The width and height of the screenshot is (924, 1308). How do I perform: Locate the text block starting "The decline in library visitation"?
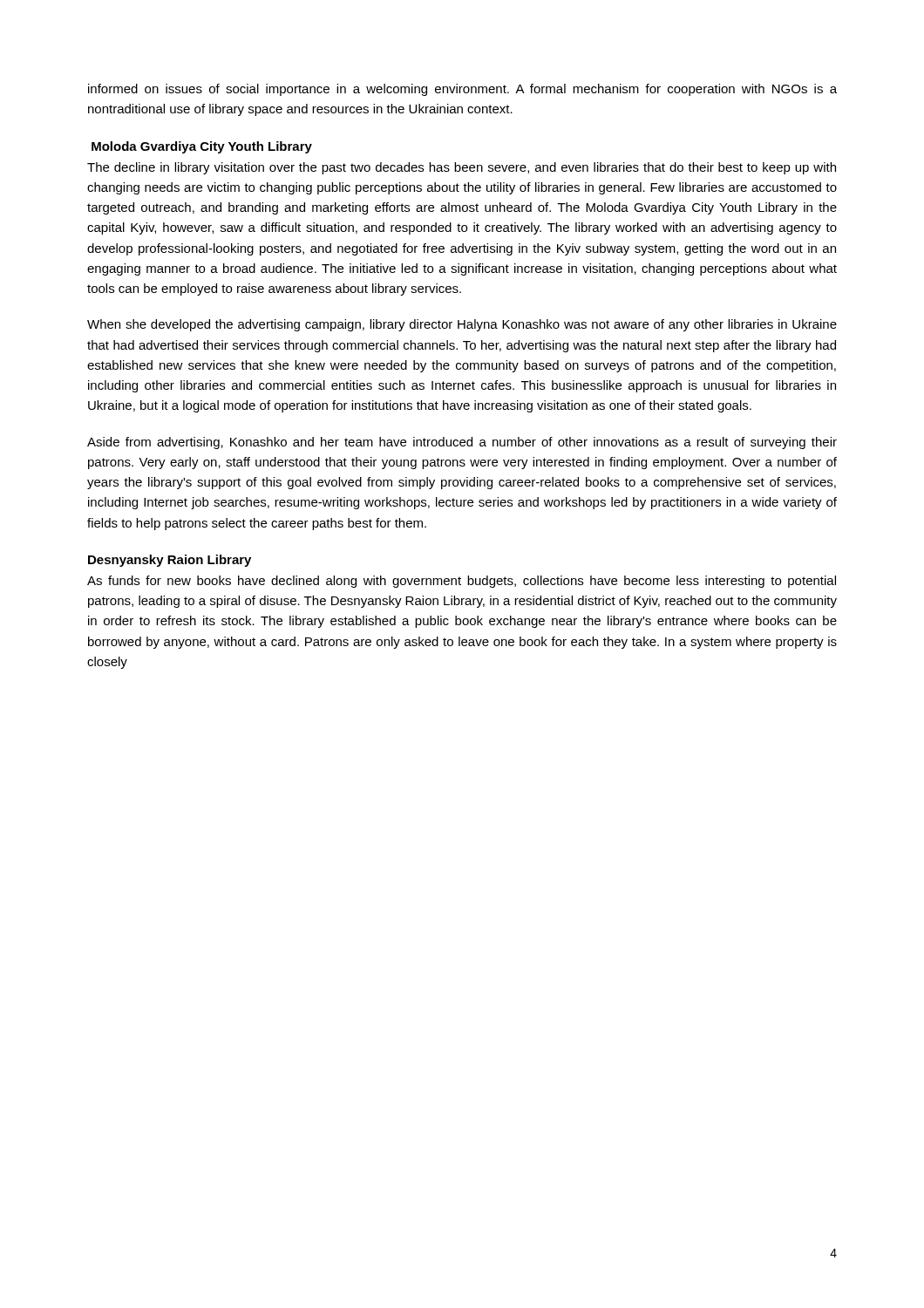462,227
